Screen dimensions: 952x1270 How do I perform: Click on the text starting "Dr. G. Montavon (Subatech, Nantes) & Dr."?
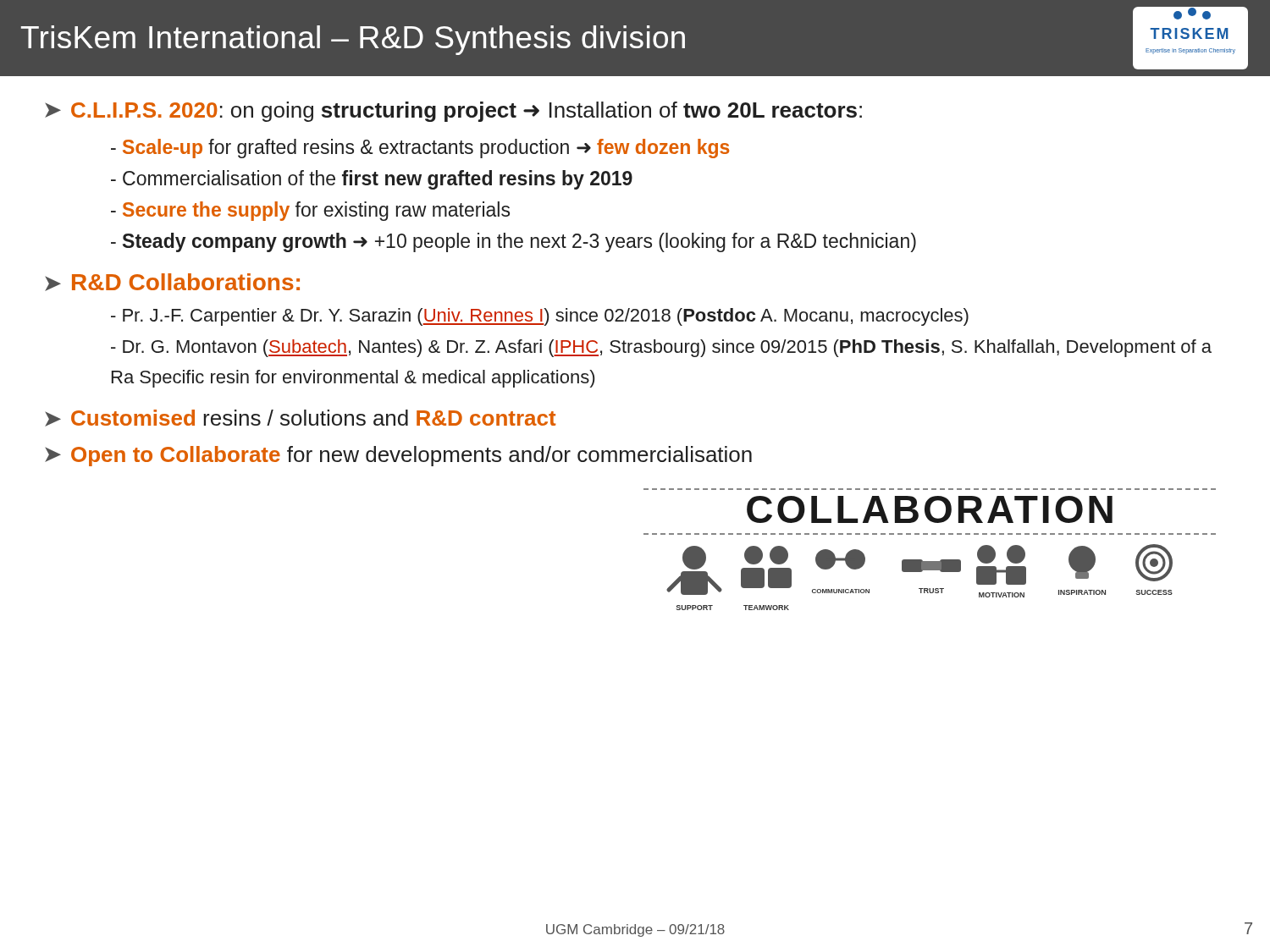(661, 362)
